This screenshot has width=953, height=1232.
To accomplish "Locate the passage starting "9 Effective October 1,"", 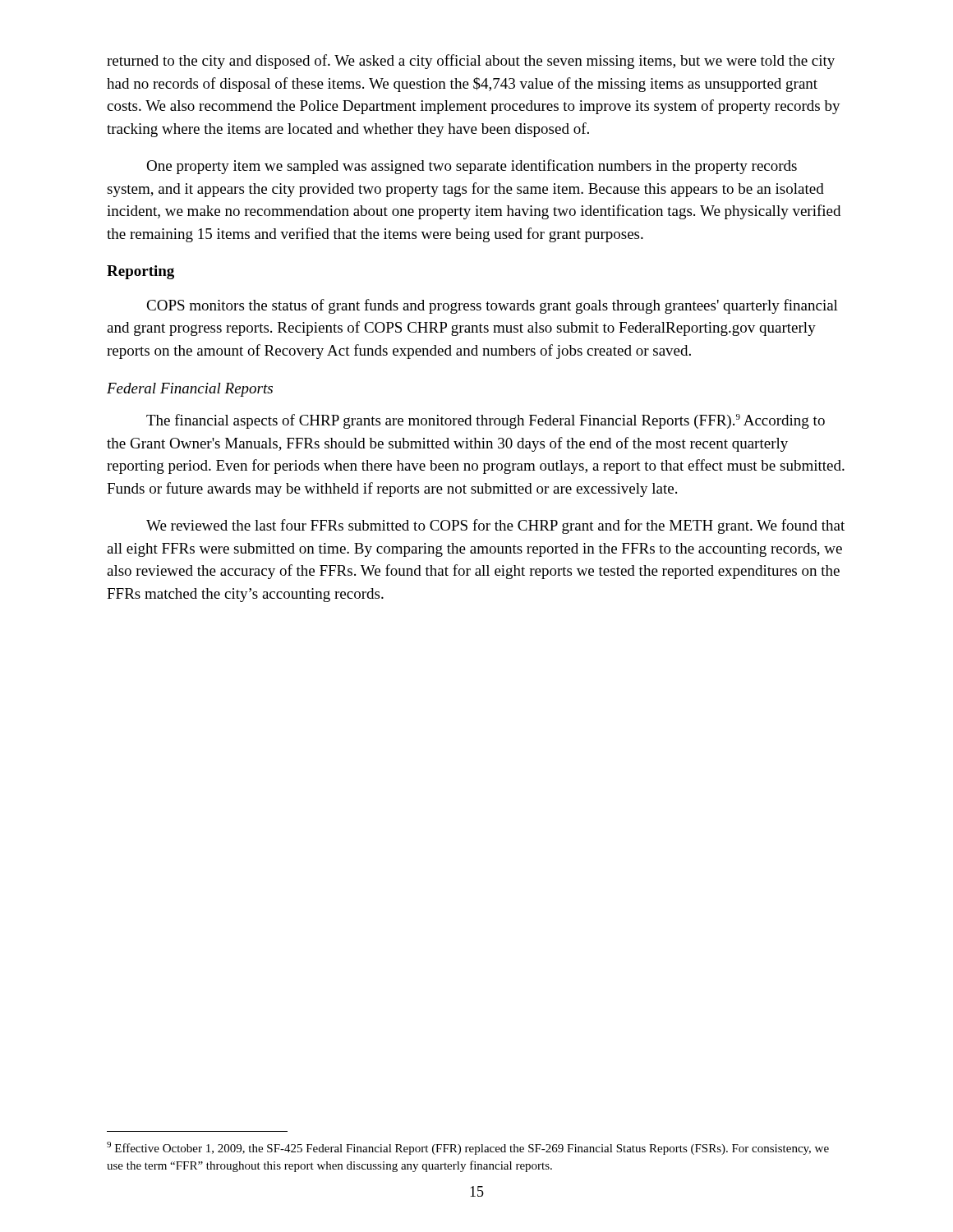I will pos(468,1156).
